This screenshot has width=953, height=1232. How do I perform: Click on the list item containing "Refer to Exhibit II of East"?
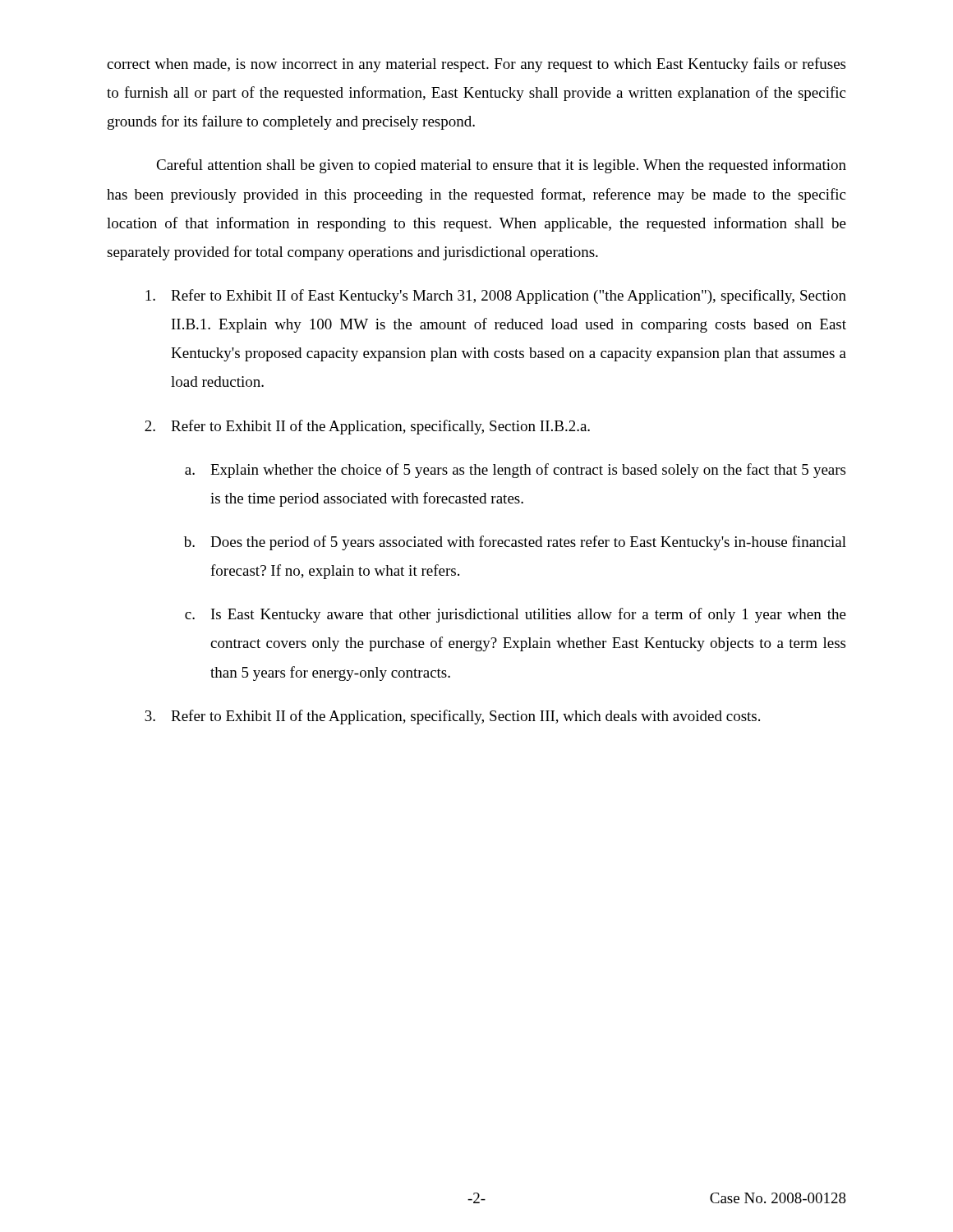476,339
